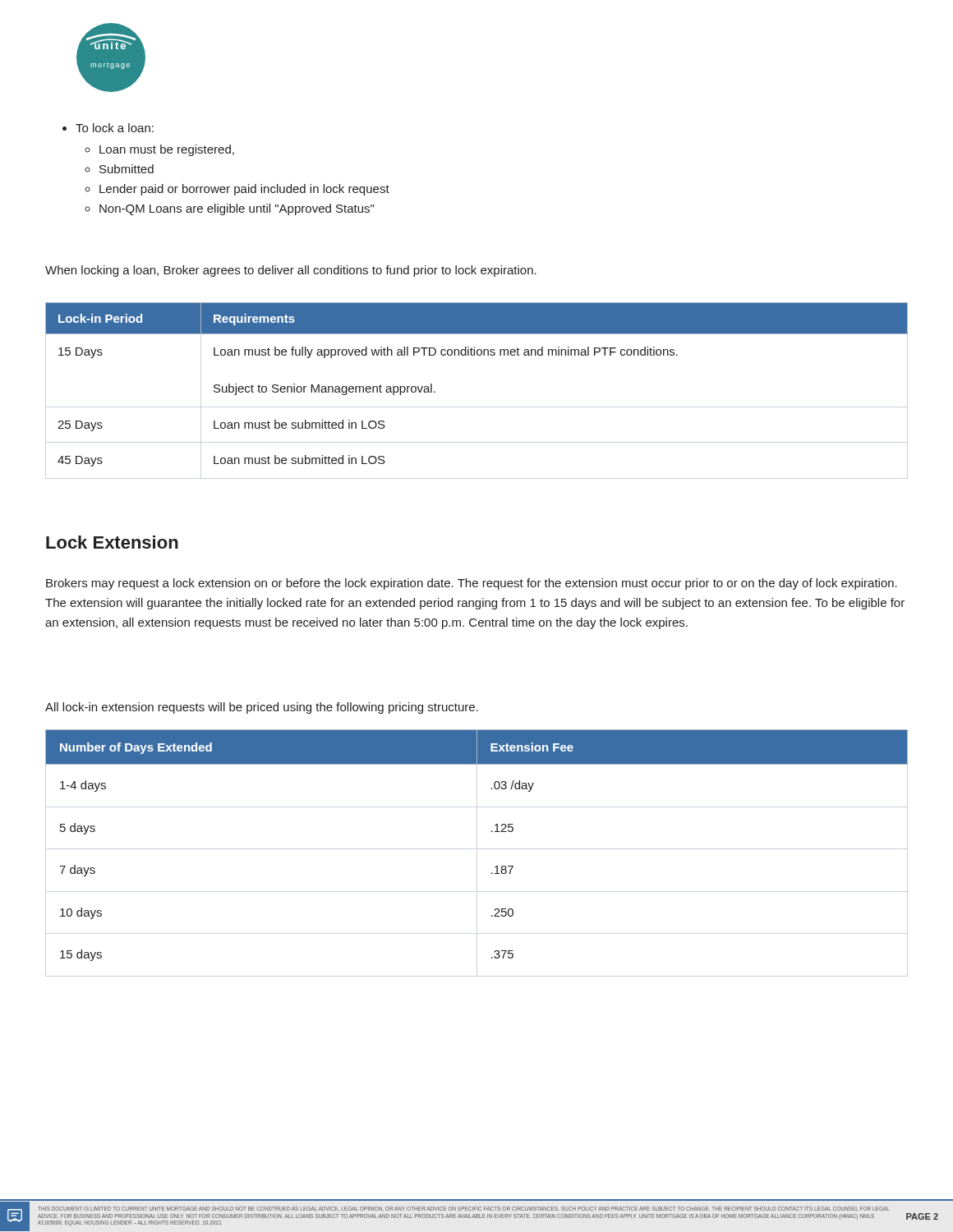Image resolution: width=953 pixels, height=1232 pixels.
Task: Find the text block starting "Lock Extension"
Action: [x=112, y=543]
